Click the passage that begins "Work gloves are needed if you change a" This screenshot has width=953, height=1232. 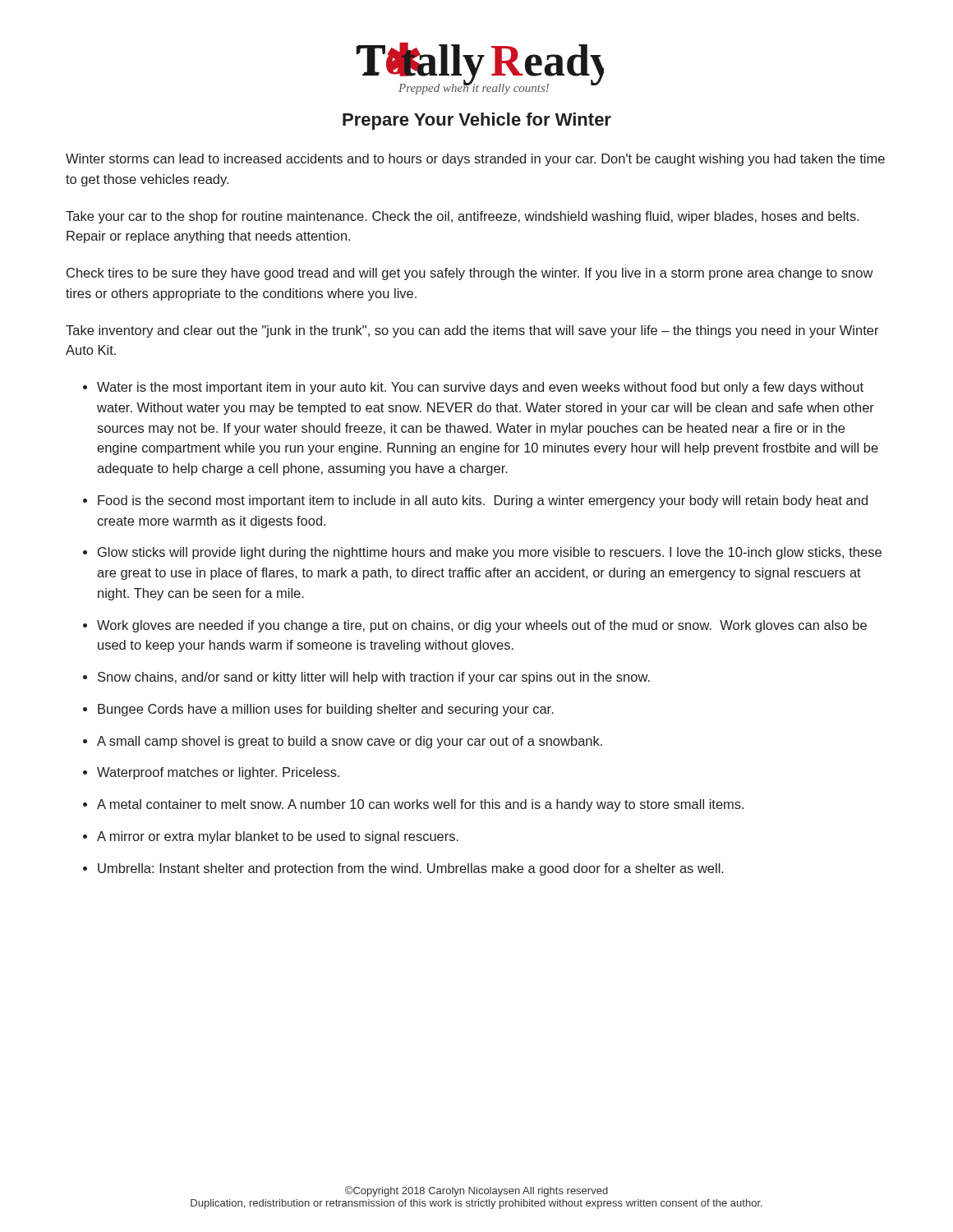pos(482,635)
